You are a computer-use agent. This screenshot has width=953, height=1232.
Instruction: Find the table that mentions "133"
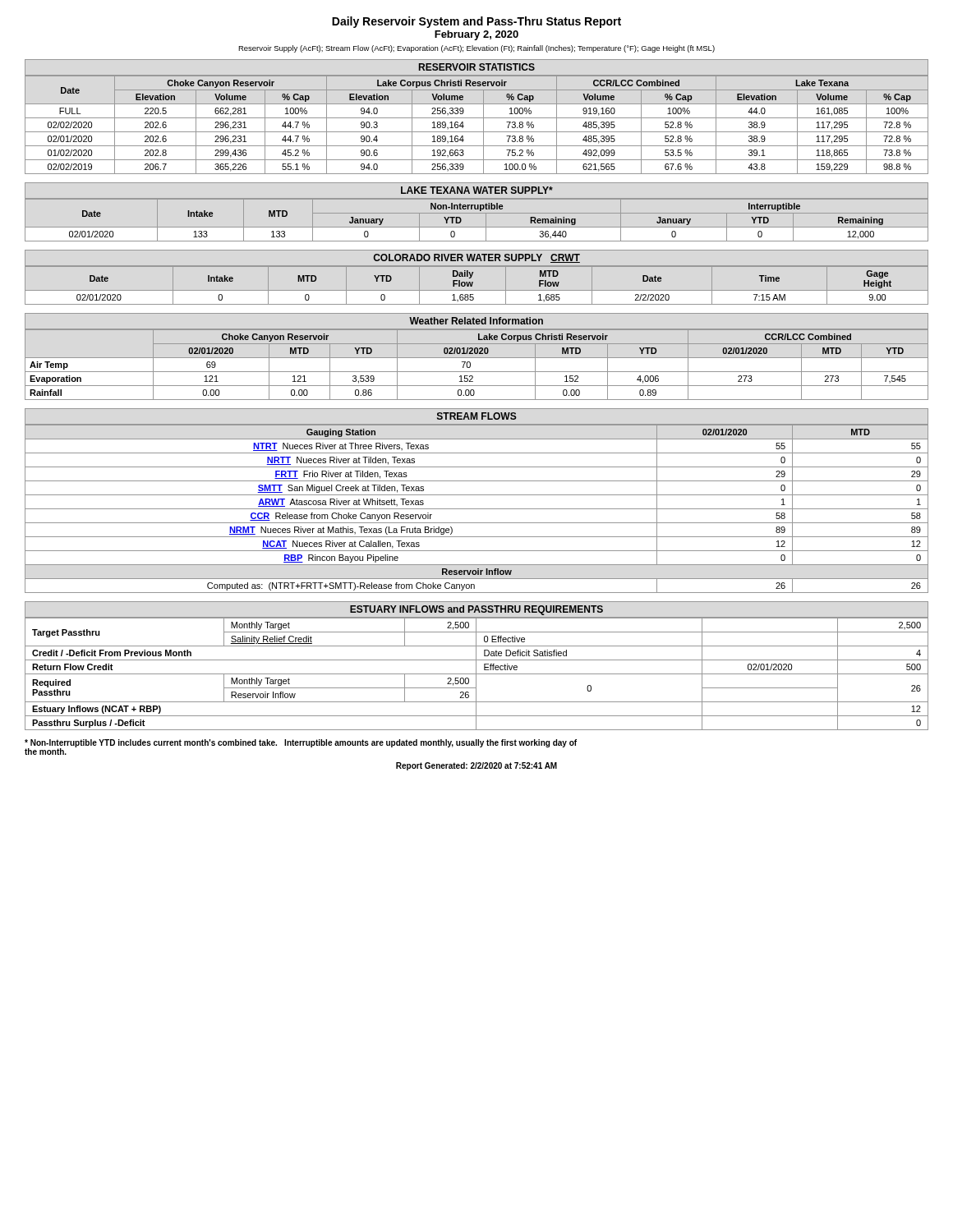(476, 220)
